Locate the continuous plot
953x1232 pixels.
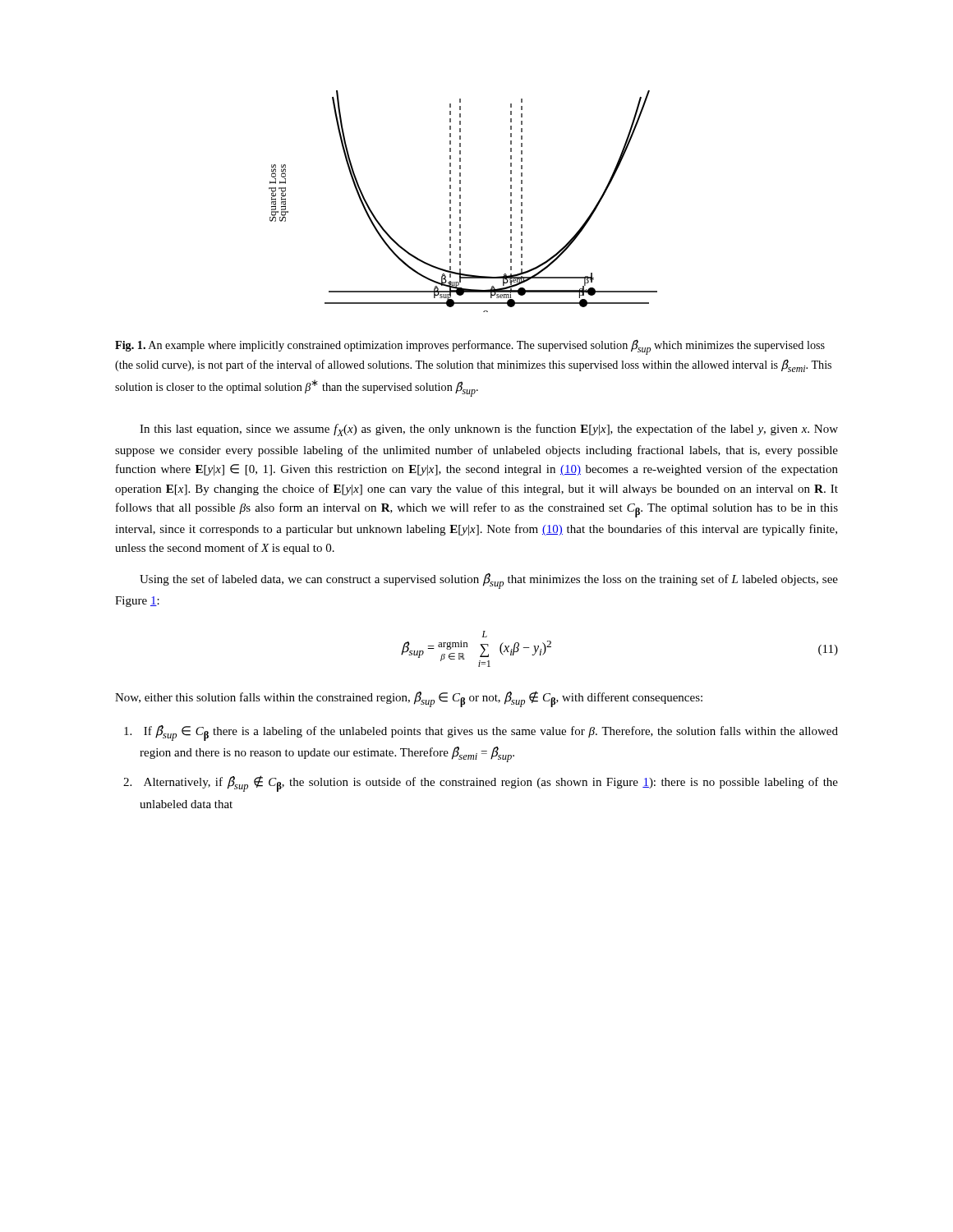(x=476, y=193)
